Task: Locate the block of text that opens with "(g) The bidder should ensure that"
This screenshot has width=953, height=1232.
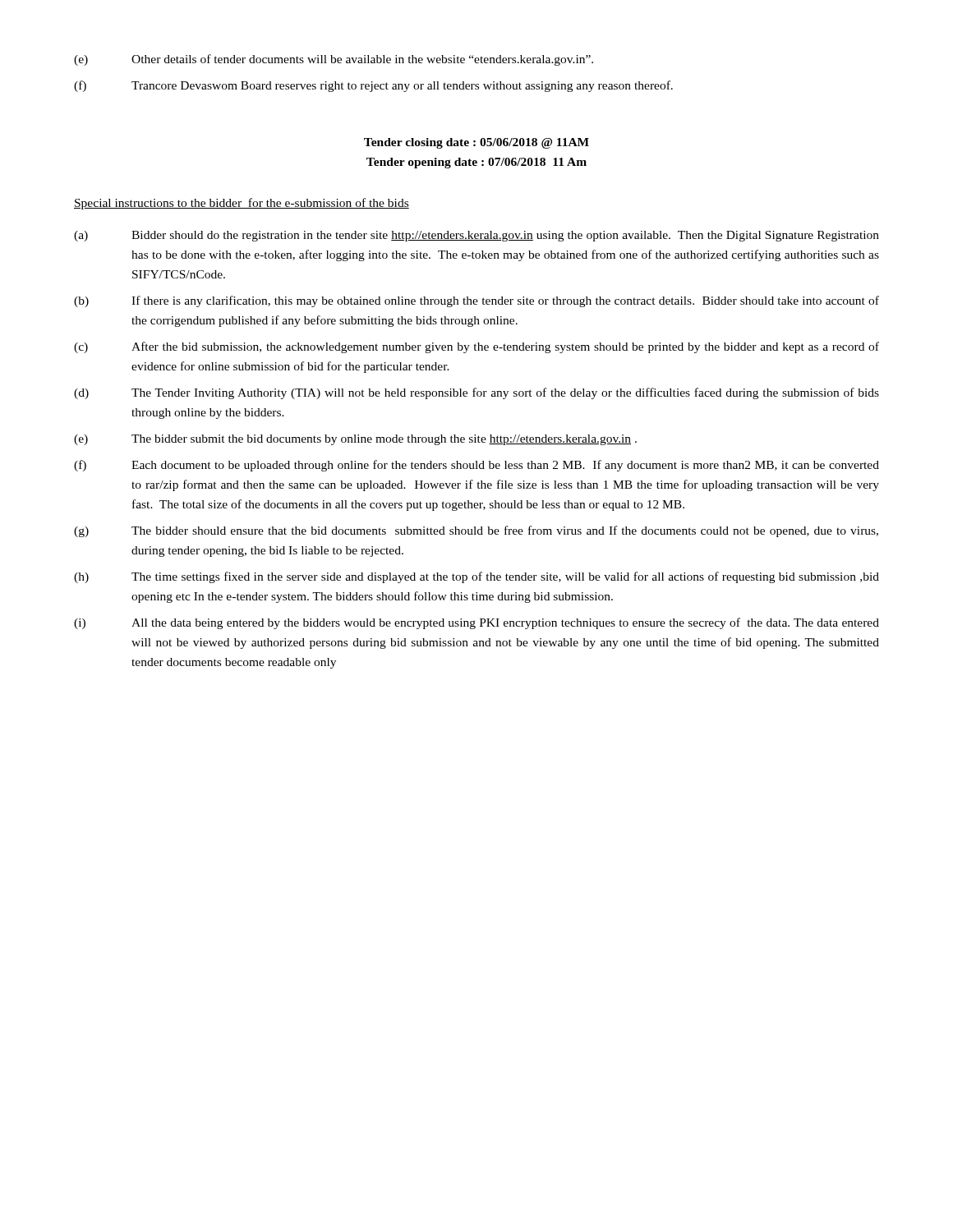Action: click(x=476, y=541)
